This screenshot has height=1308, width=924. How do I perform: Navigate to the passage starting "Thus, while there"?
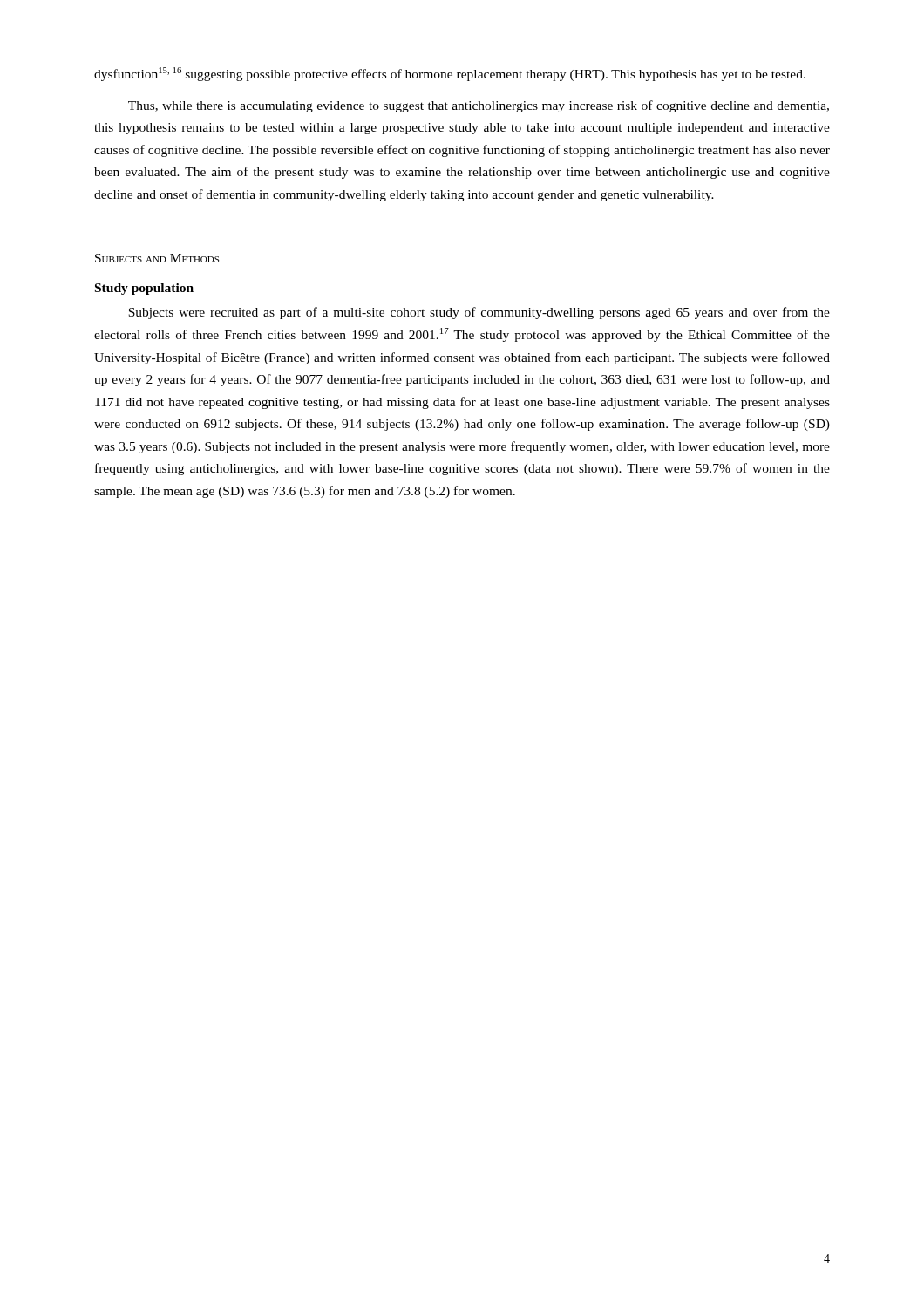coord(462,149)
